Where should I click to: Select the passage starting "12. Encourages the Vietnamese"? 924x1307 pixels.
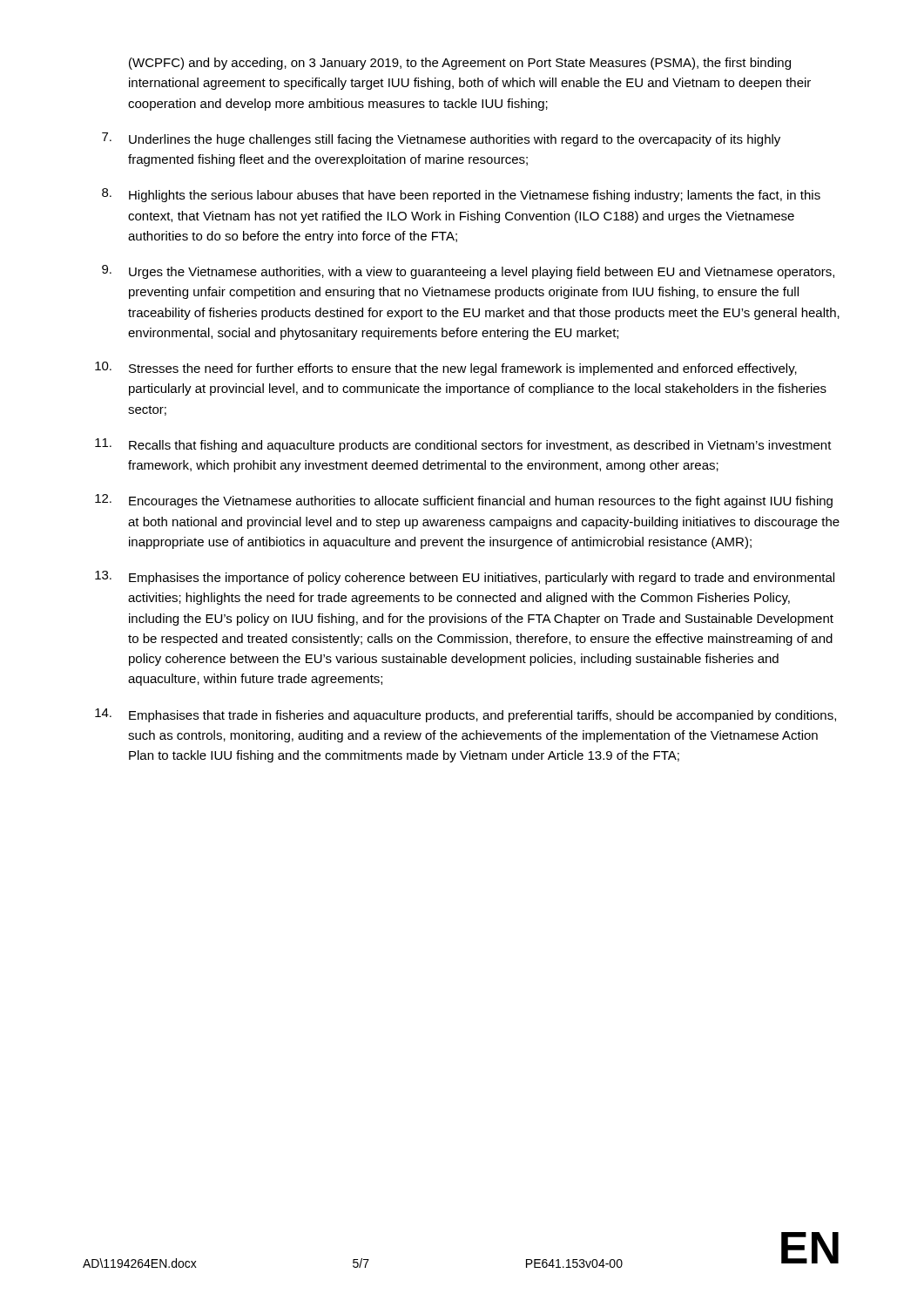(462, 521)
